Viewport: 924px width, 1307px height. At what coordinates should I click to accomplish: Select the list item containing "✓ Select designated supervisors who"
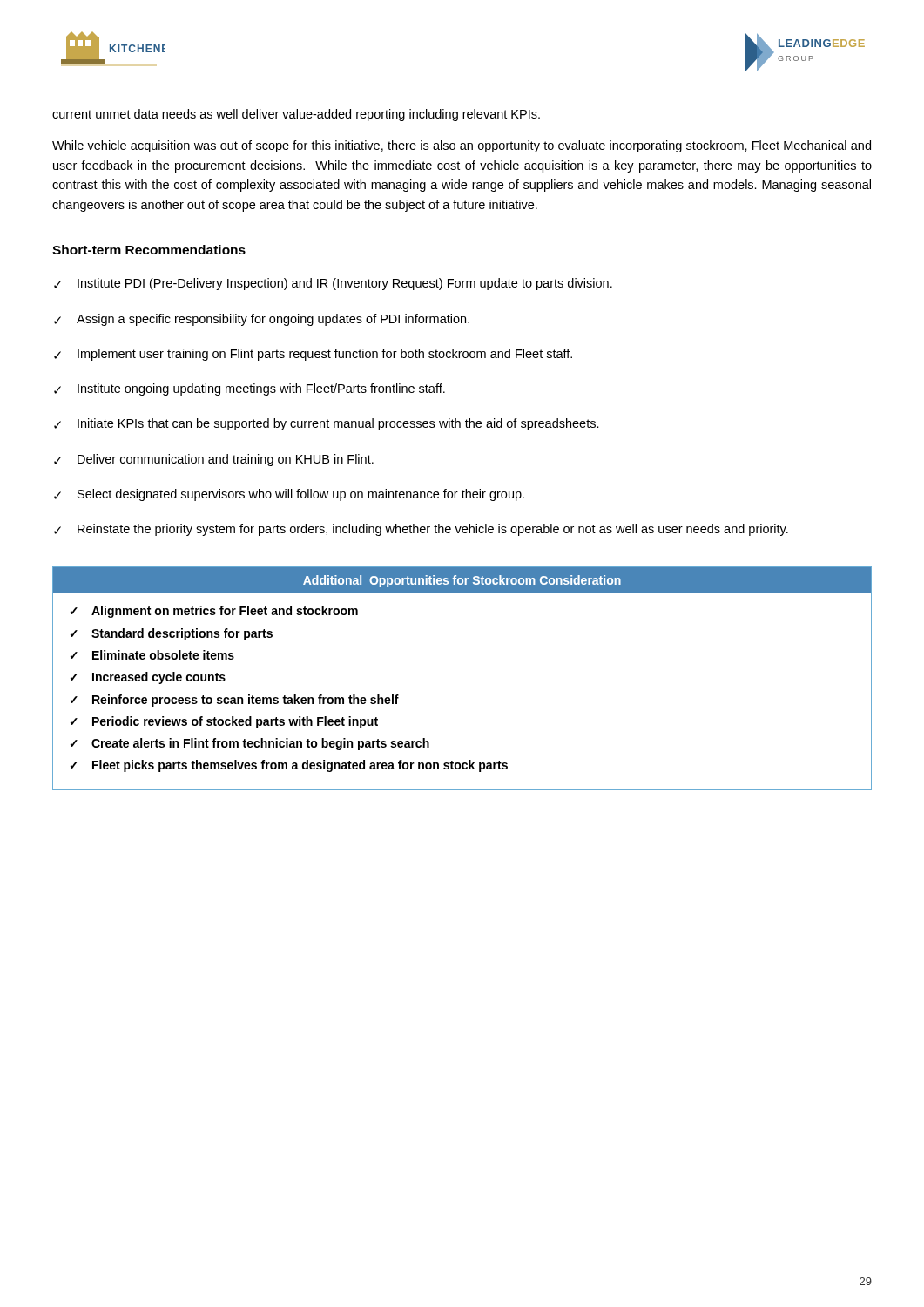[462, 495]
